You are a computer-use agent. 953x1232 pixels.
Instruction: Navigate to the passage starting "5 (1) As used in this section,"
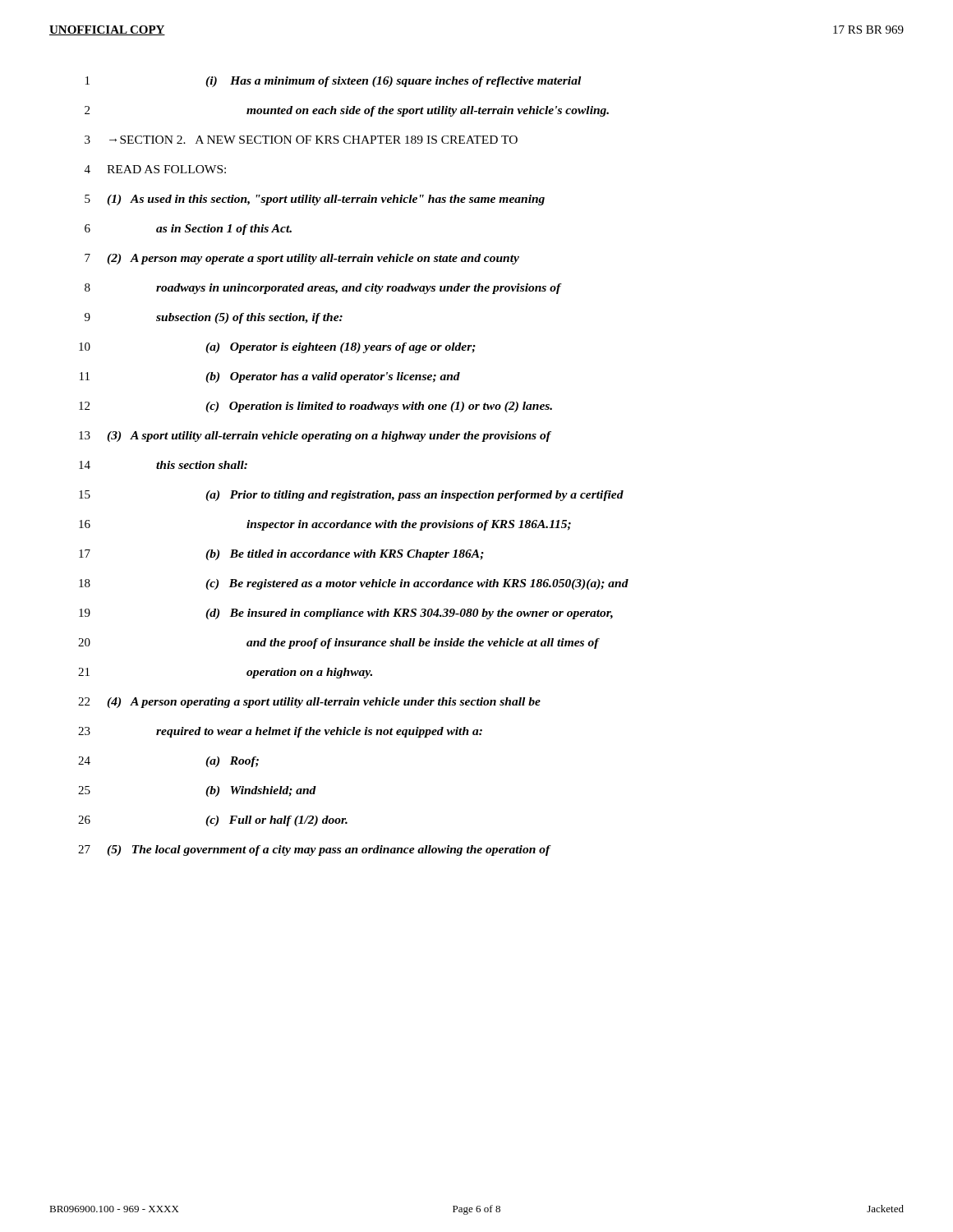click(476, 199)
